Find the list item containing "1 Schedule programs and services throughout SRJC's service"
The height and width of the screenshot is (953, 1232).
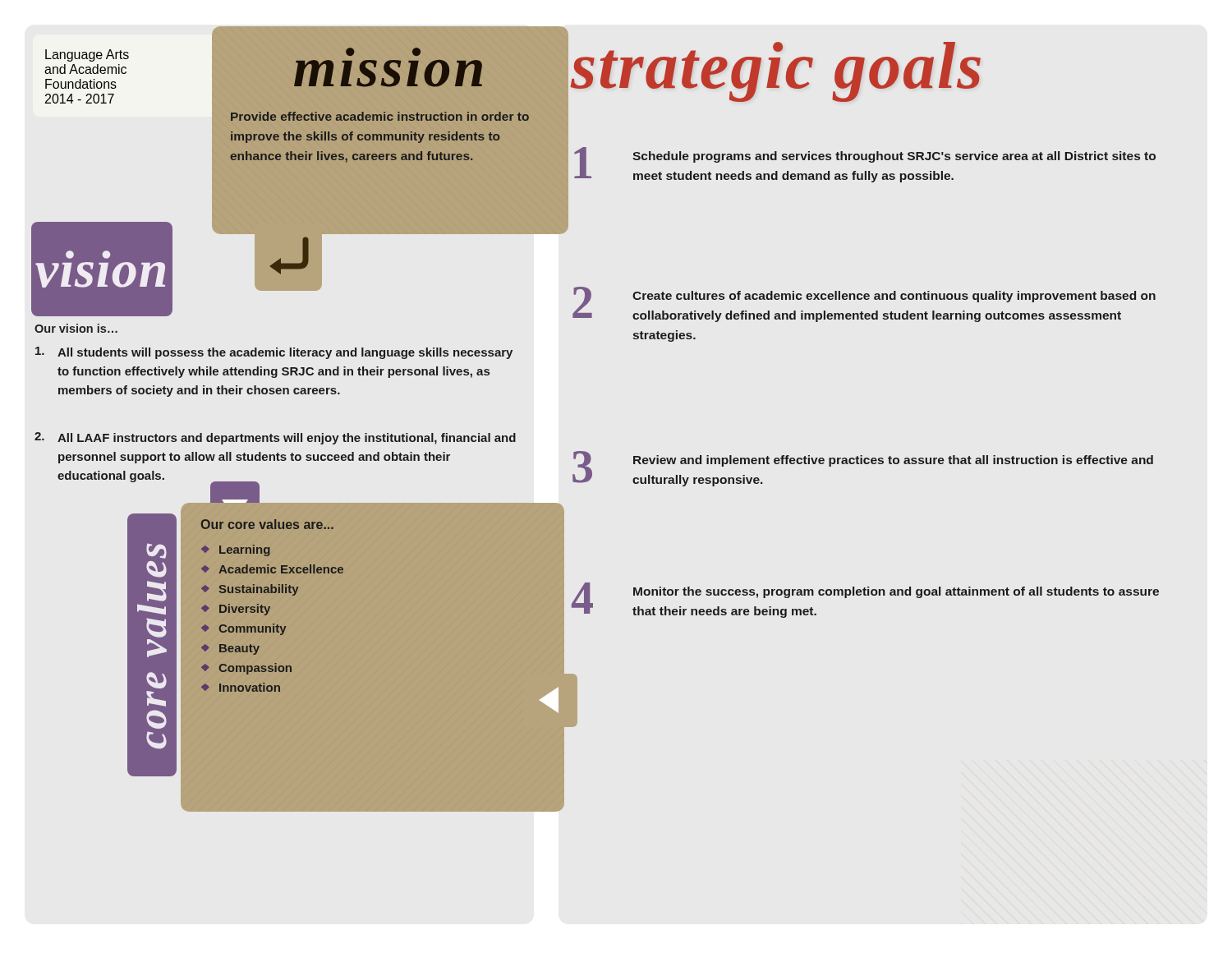(x=875, y=163)
